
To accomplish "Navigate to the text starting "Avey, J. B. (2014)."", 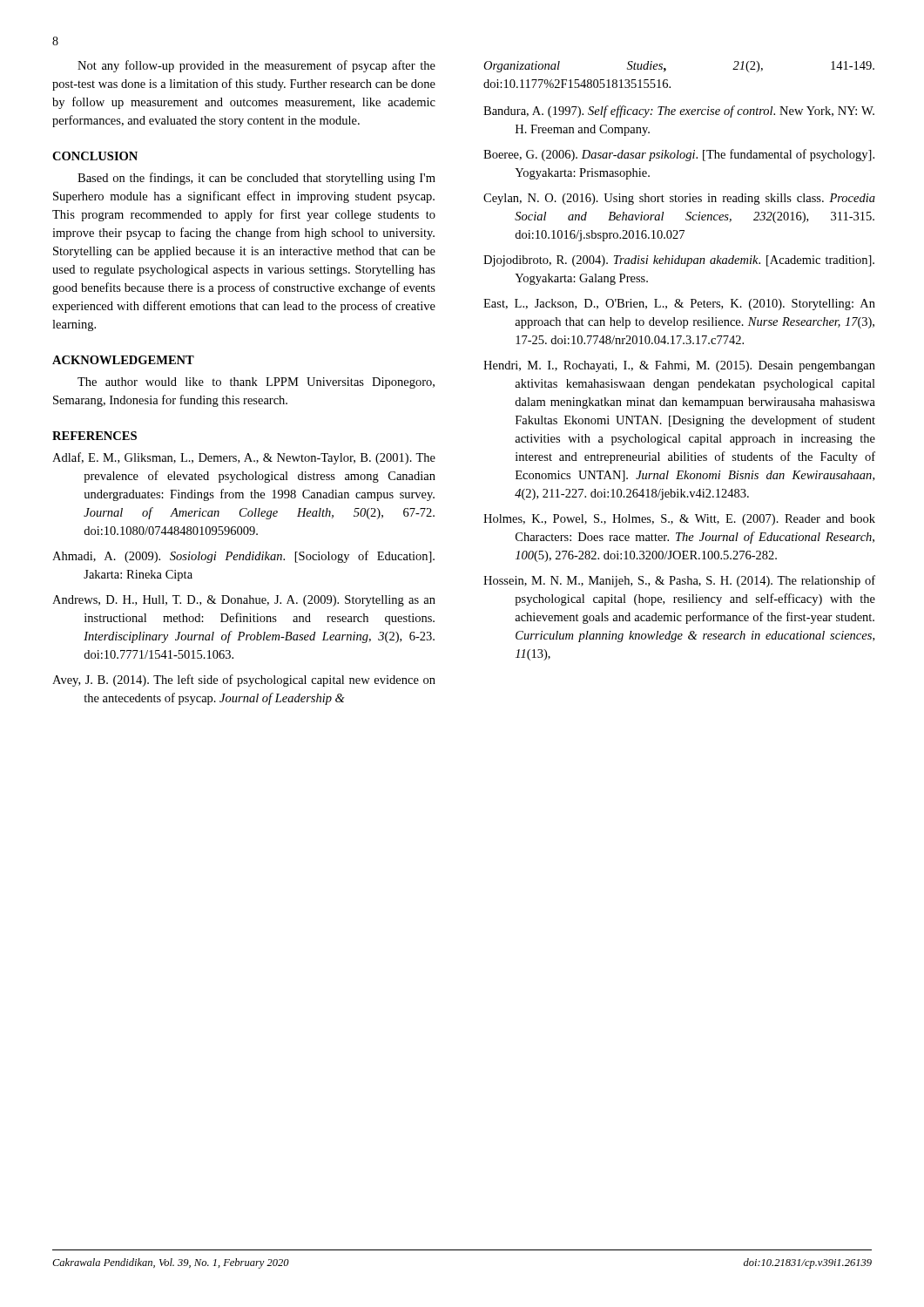I will tap(244, 689).
